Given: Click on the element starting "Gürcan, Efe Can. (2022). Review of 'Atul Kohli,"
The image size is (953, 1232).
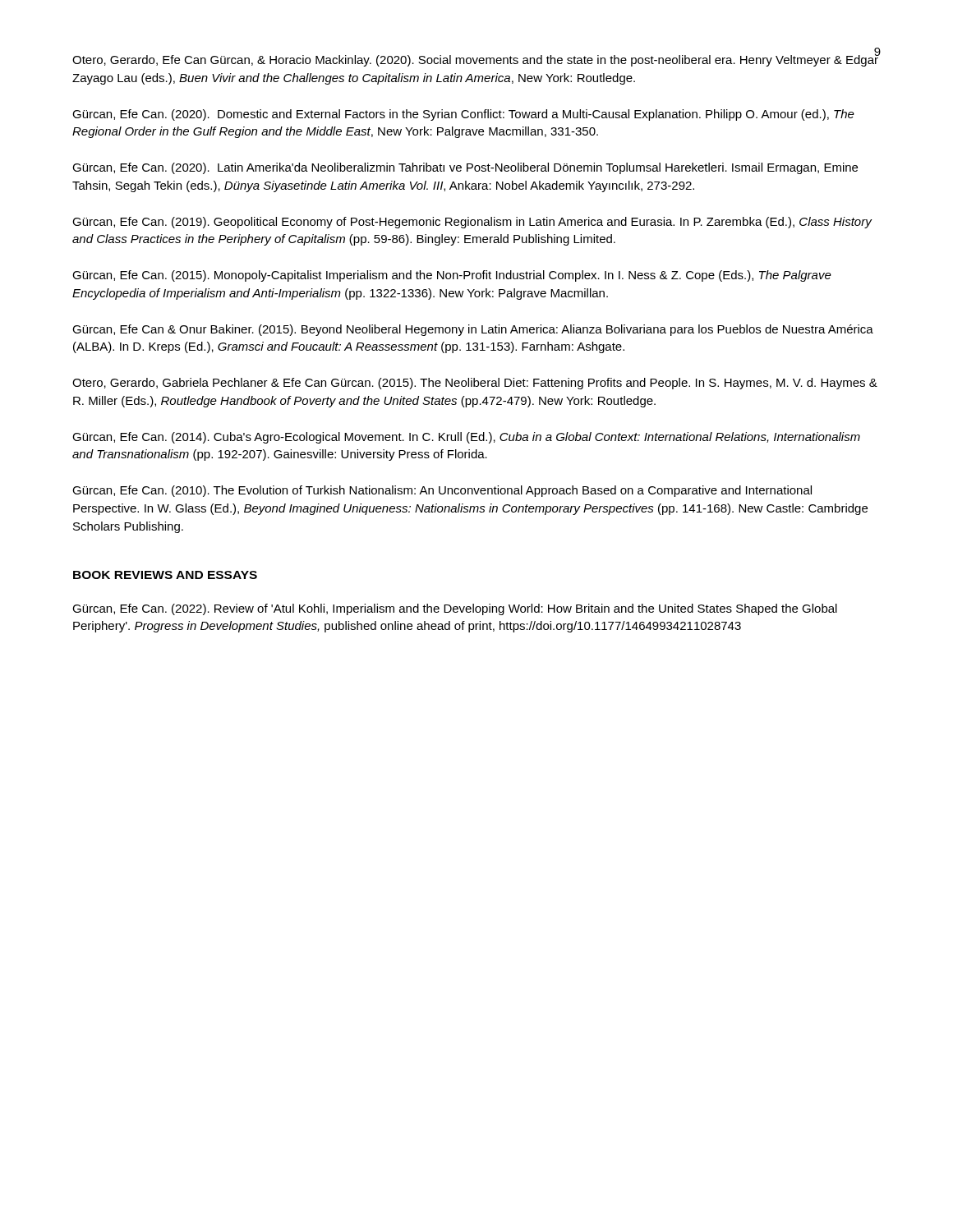Looking at the screenshot, I should pos(455,617).
